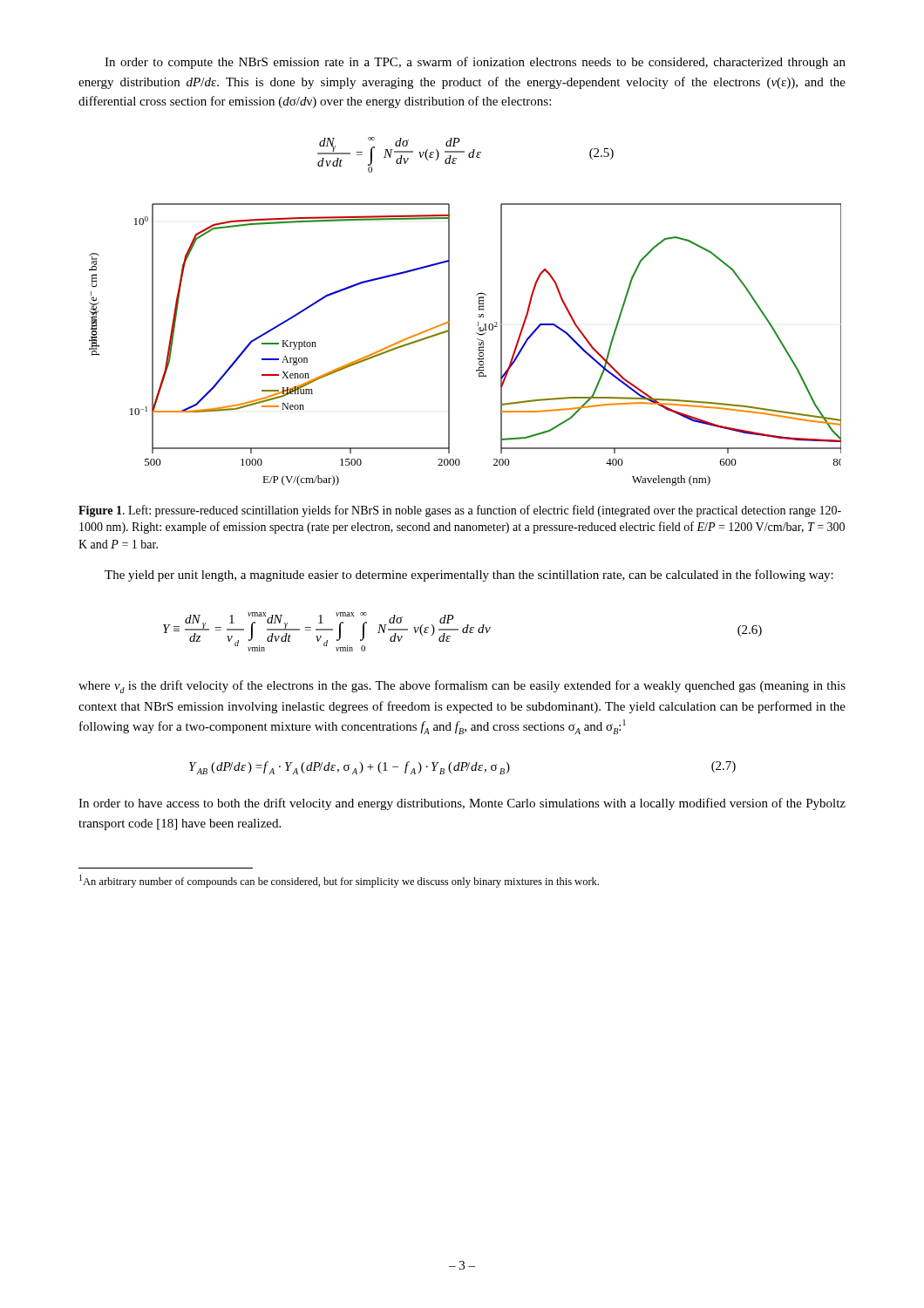Find the caption that reads "Figure 1. Left: pressure-reduced scintillation"
924x1308 pixels.
pos(462,527)
